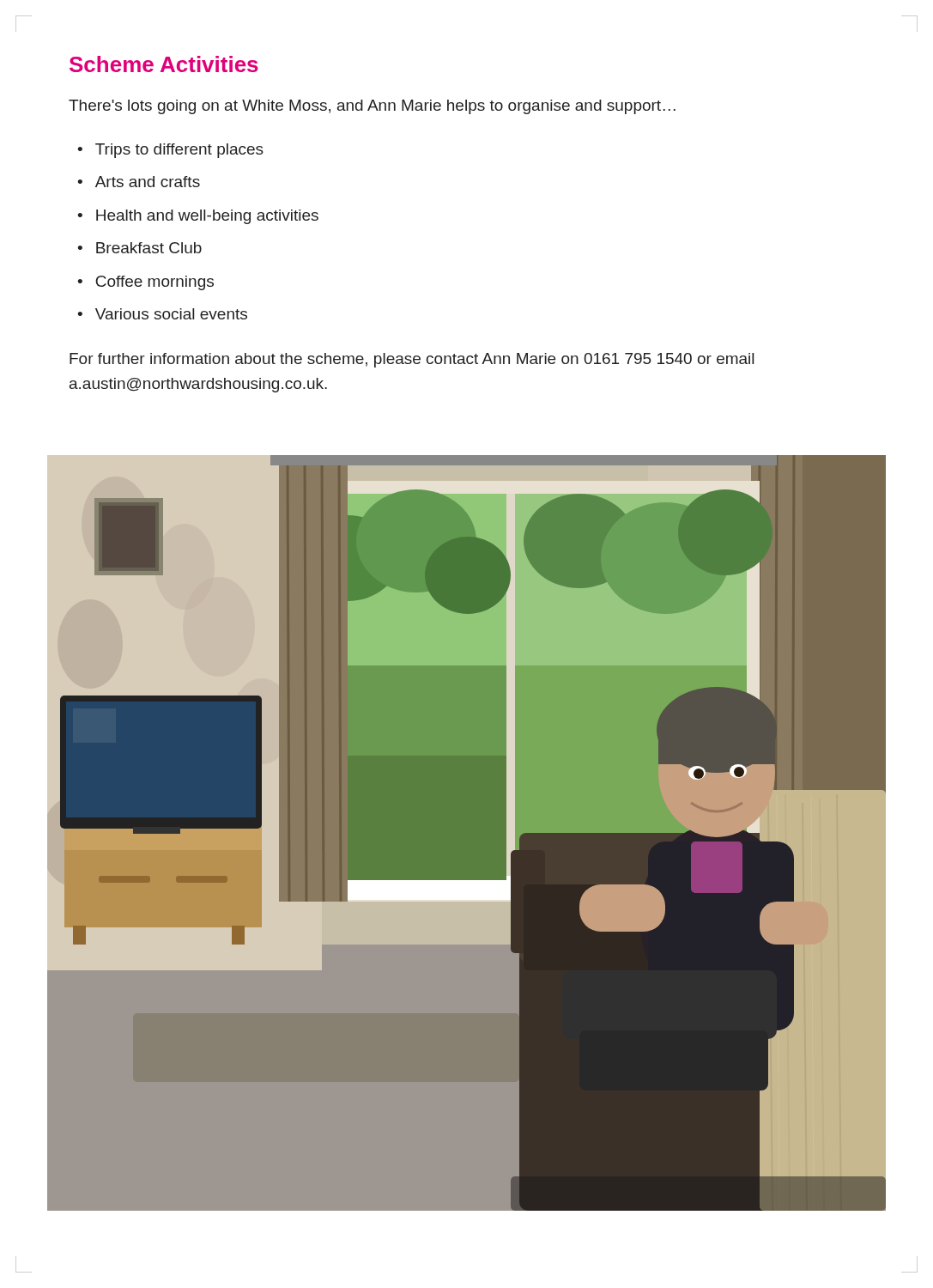This screenshot has width=933, height=1288.
Task: Click on the photo
Action: point(466,848)
